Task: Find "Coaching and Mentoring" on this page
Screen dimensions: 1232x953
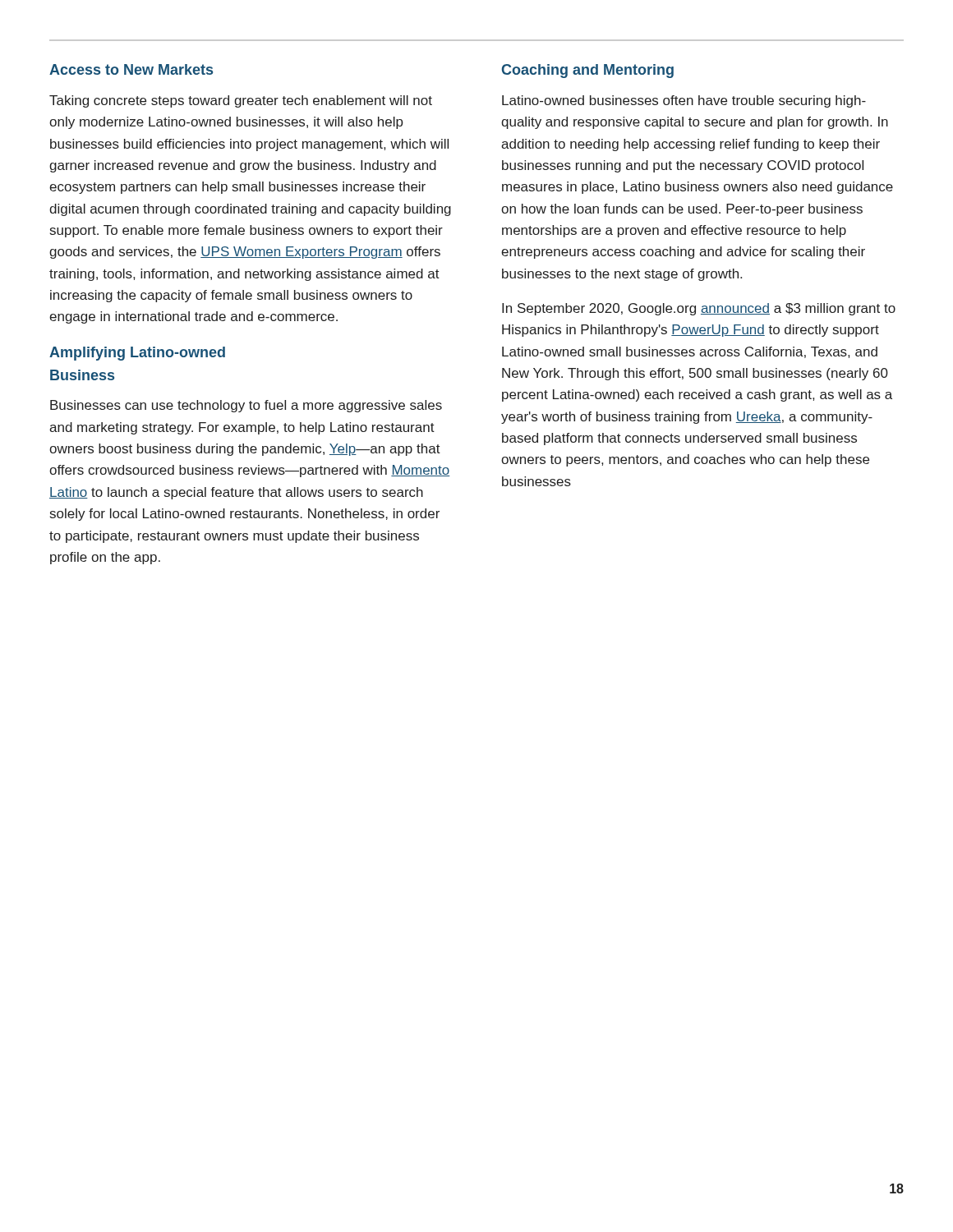Action: tap(588, 71)
